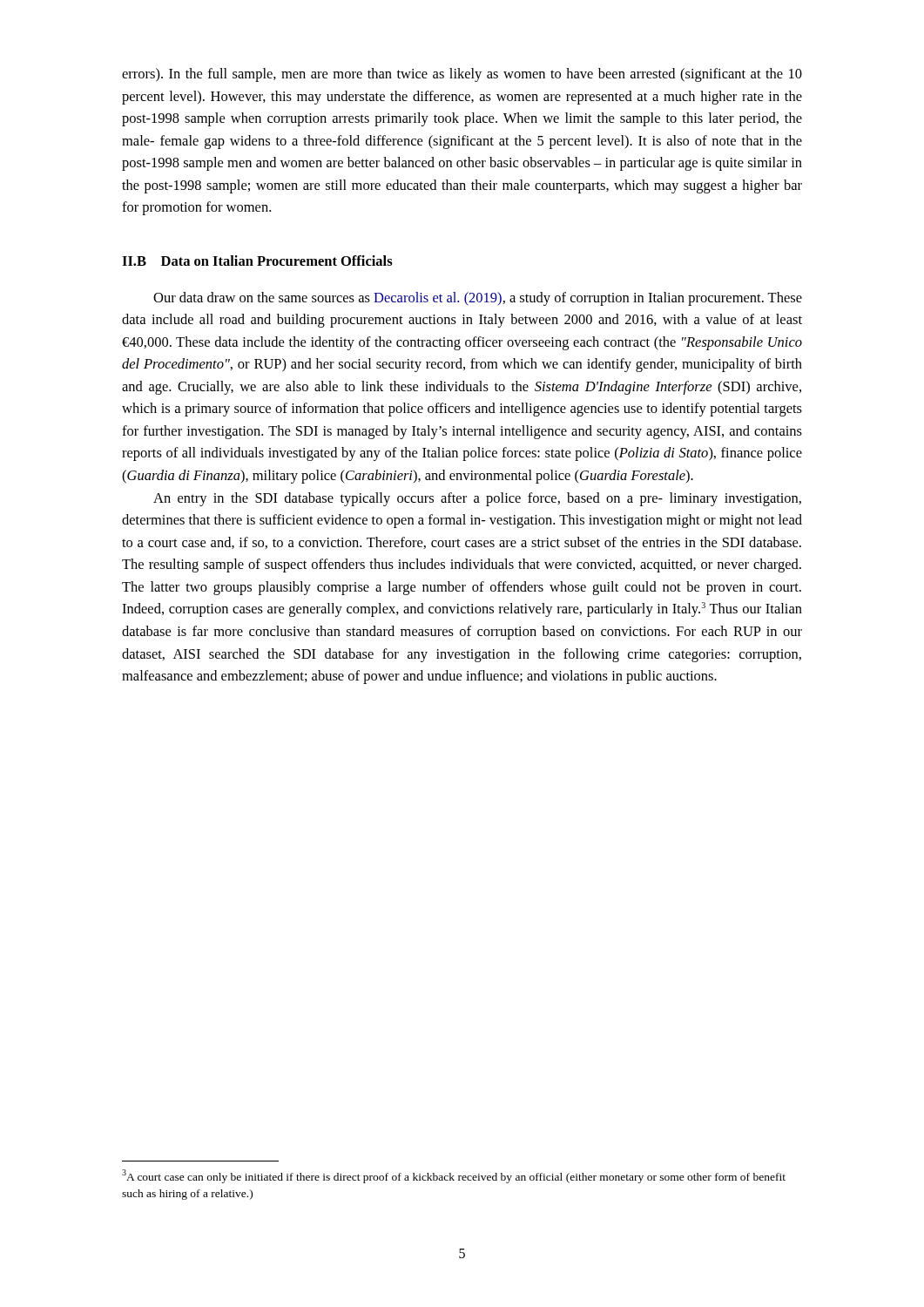Select the passage starting "3A court case can only be initiated"

click(x=454, y=1184)
